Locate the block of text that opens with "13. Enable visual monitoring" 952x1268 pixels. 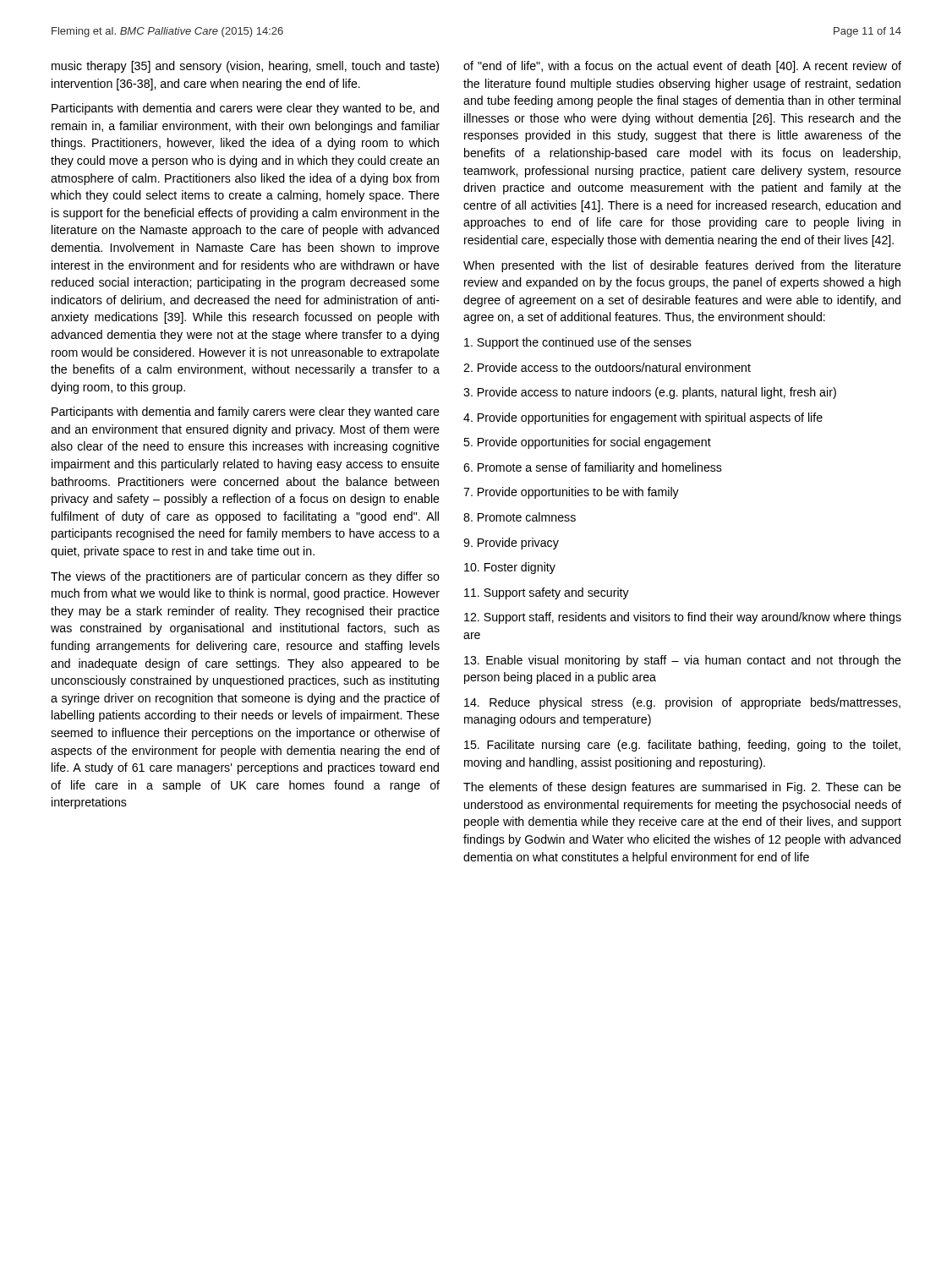pyautogui.click(x=682, y=669)
